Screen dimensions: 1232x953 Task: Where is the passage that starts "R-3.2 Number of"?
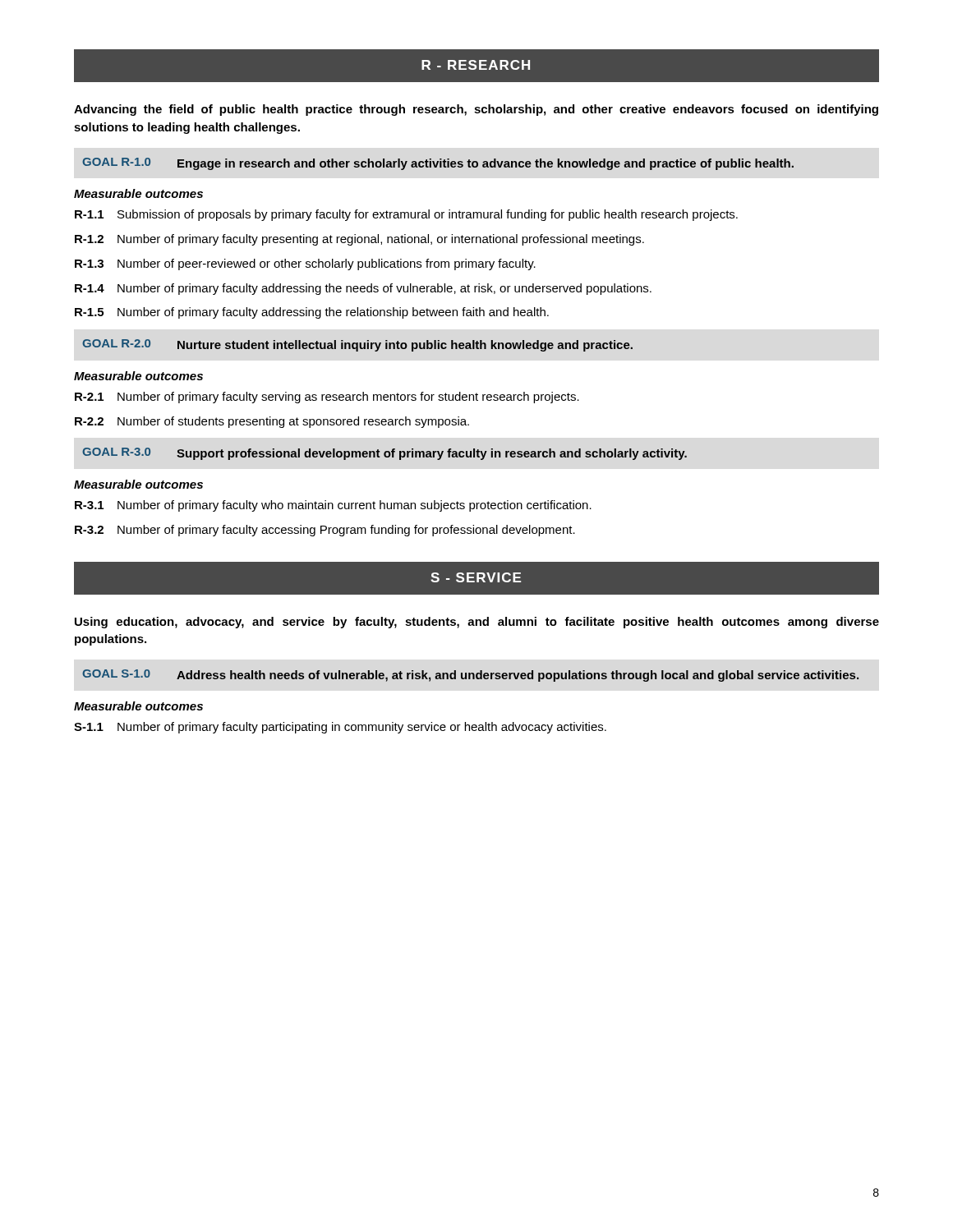pos(325,529)
